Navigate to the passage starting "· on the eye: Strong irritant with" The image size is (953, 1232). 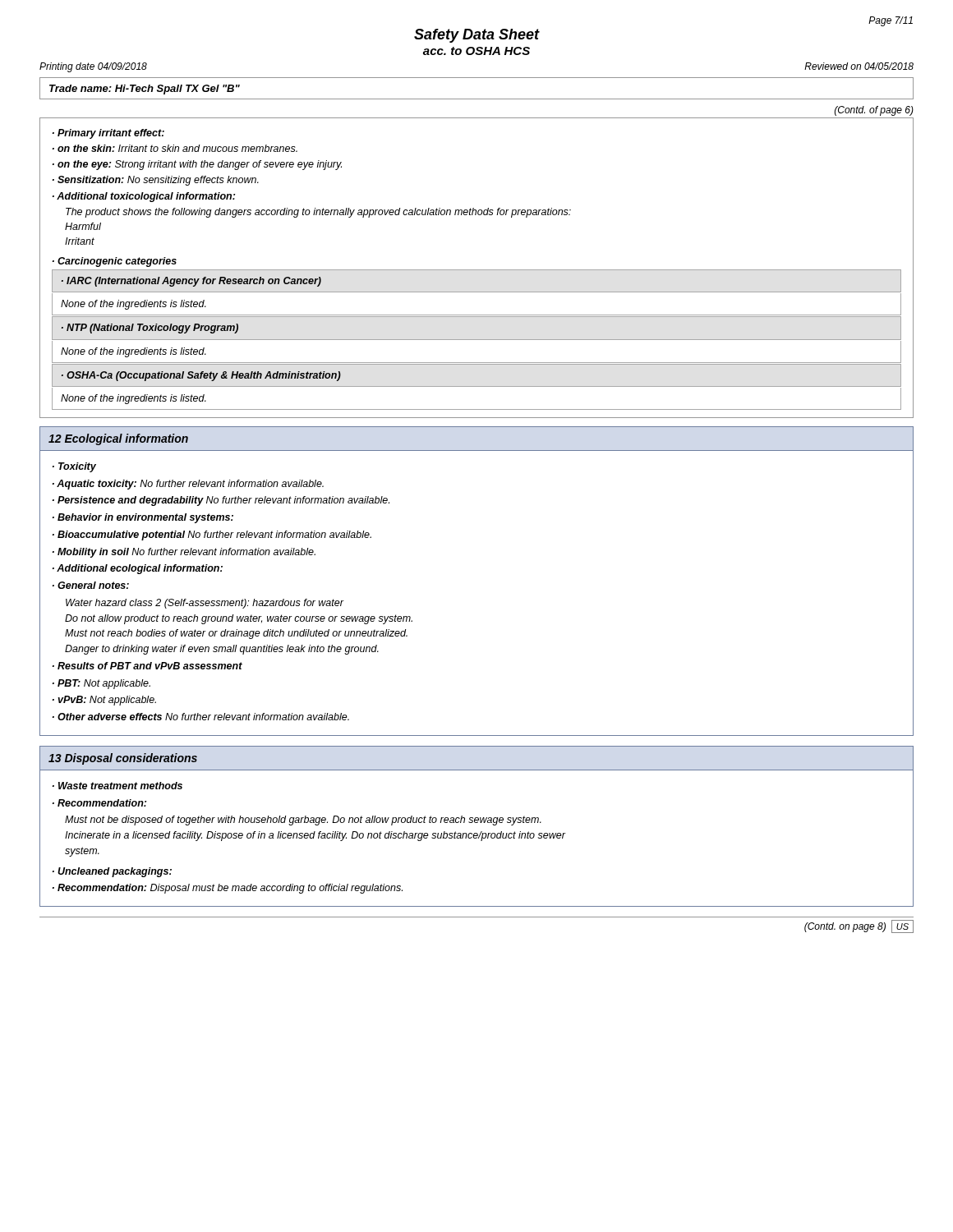[198, 164]
